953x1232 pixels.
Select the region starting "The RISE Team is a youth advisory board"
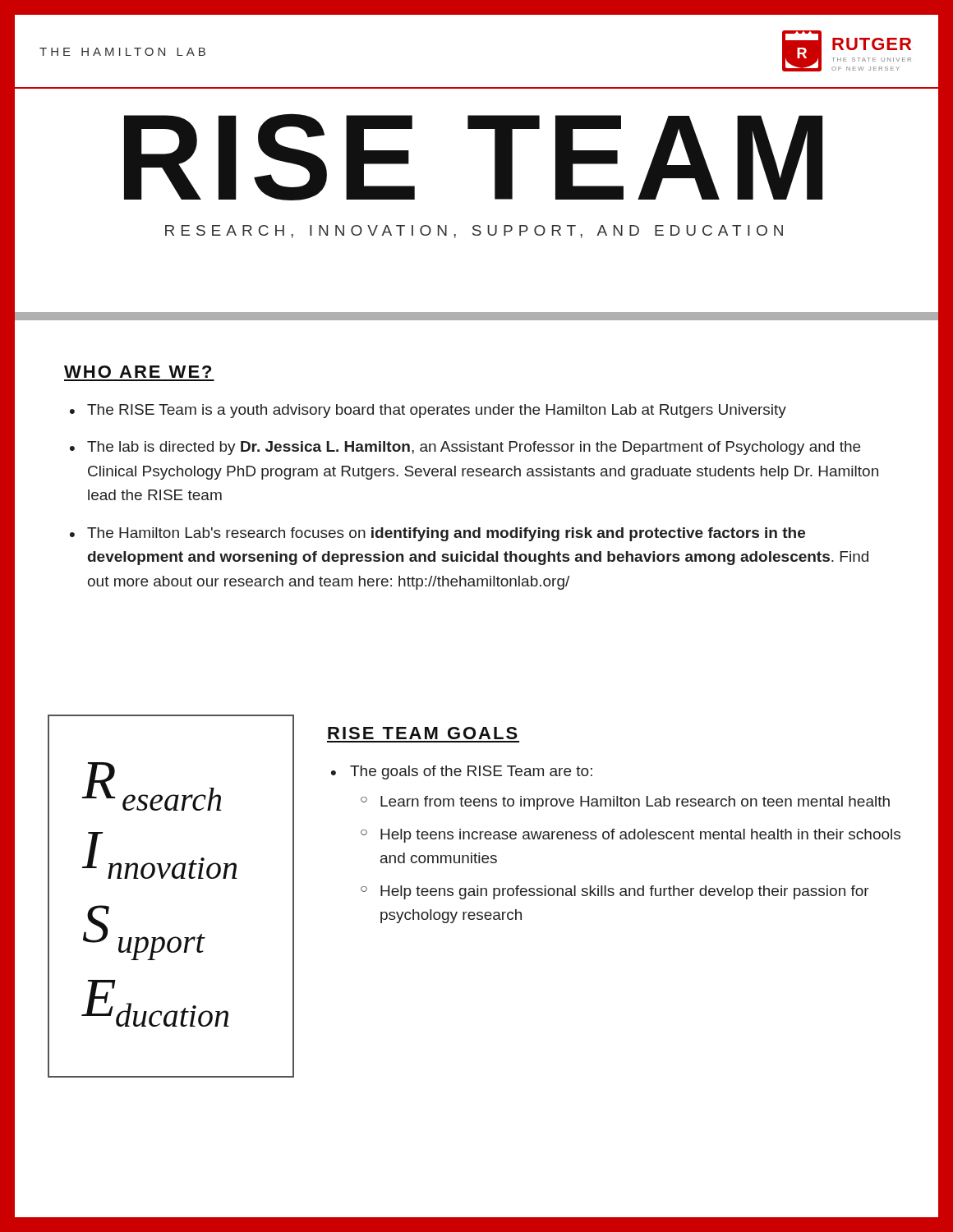437,409
